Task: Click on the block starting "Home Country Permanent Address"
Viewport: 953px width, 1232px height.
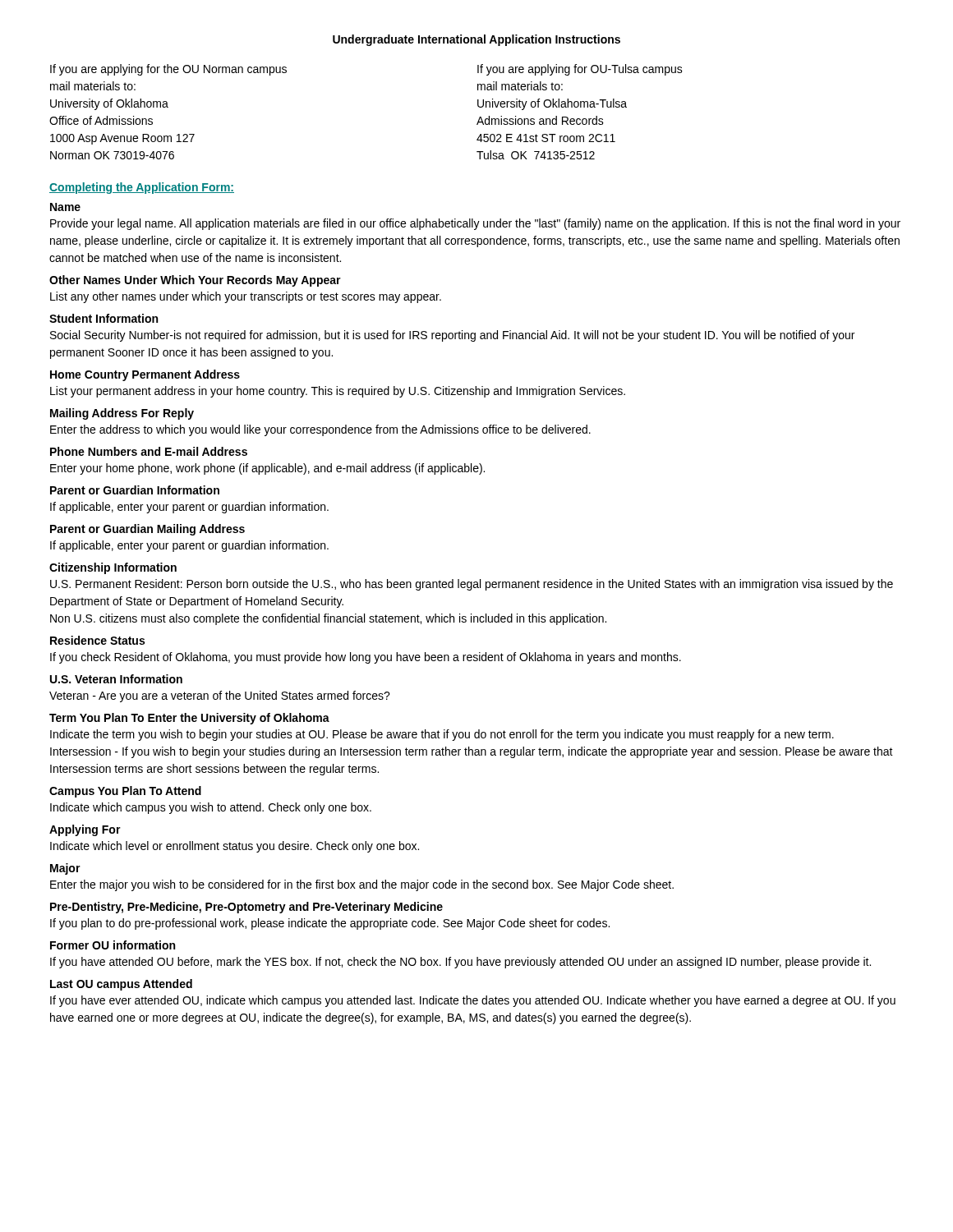Action: pos(145,375)
